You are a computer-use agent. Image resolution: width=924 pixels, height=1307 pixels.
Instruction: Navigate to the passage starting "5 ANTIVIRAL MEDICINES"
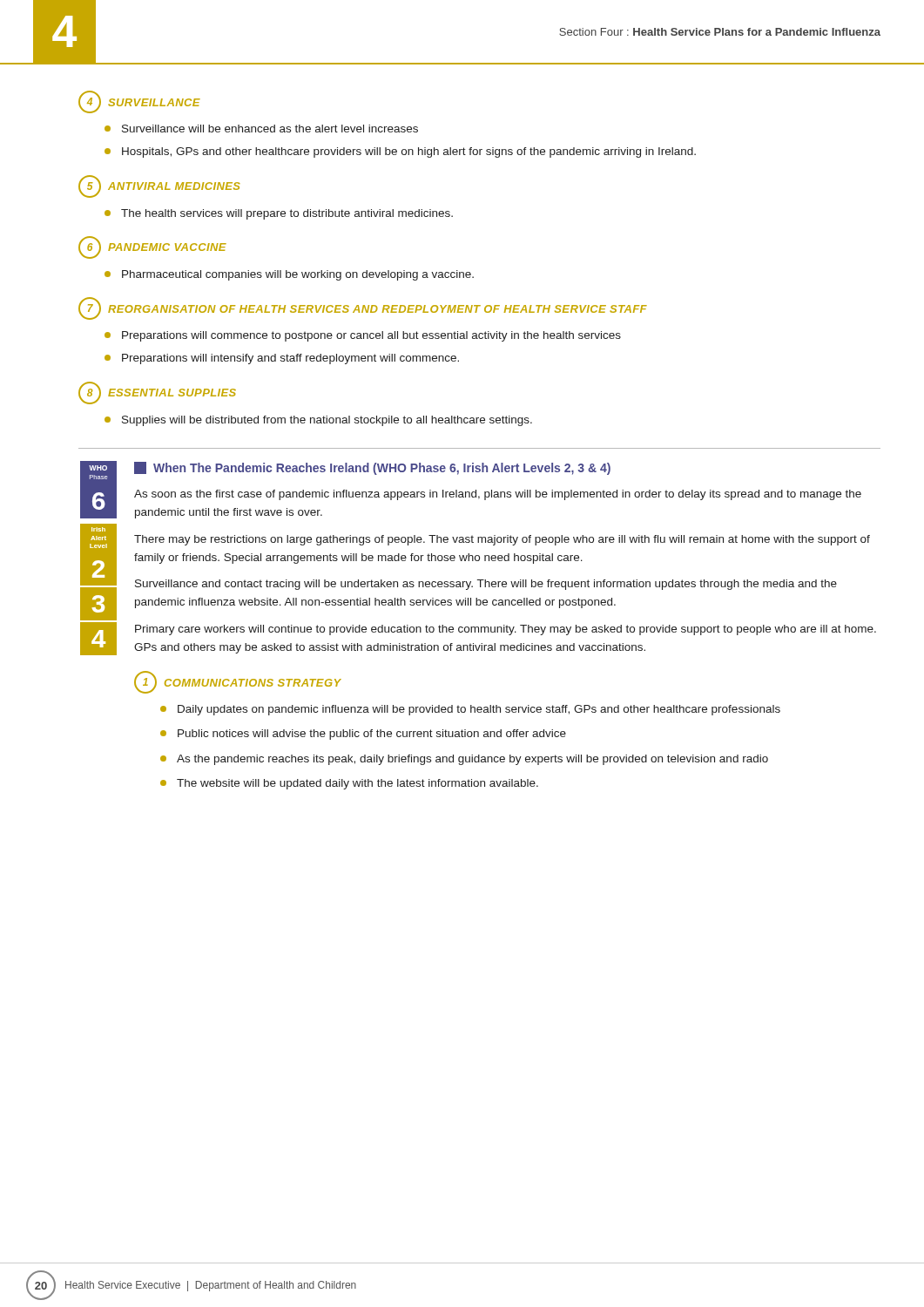click(160, 186)
